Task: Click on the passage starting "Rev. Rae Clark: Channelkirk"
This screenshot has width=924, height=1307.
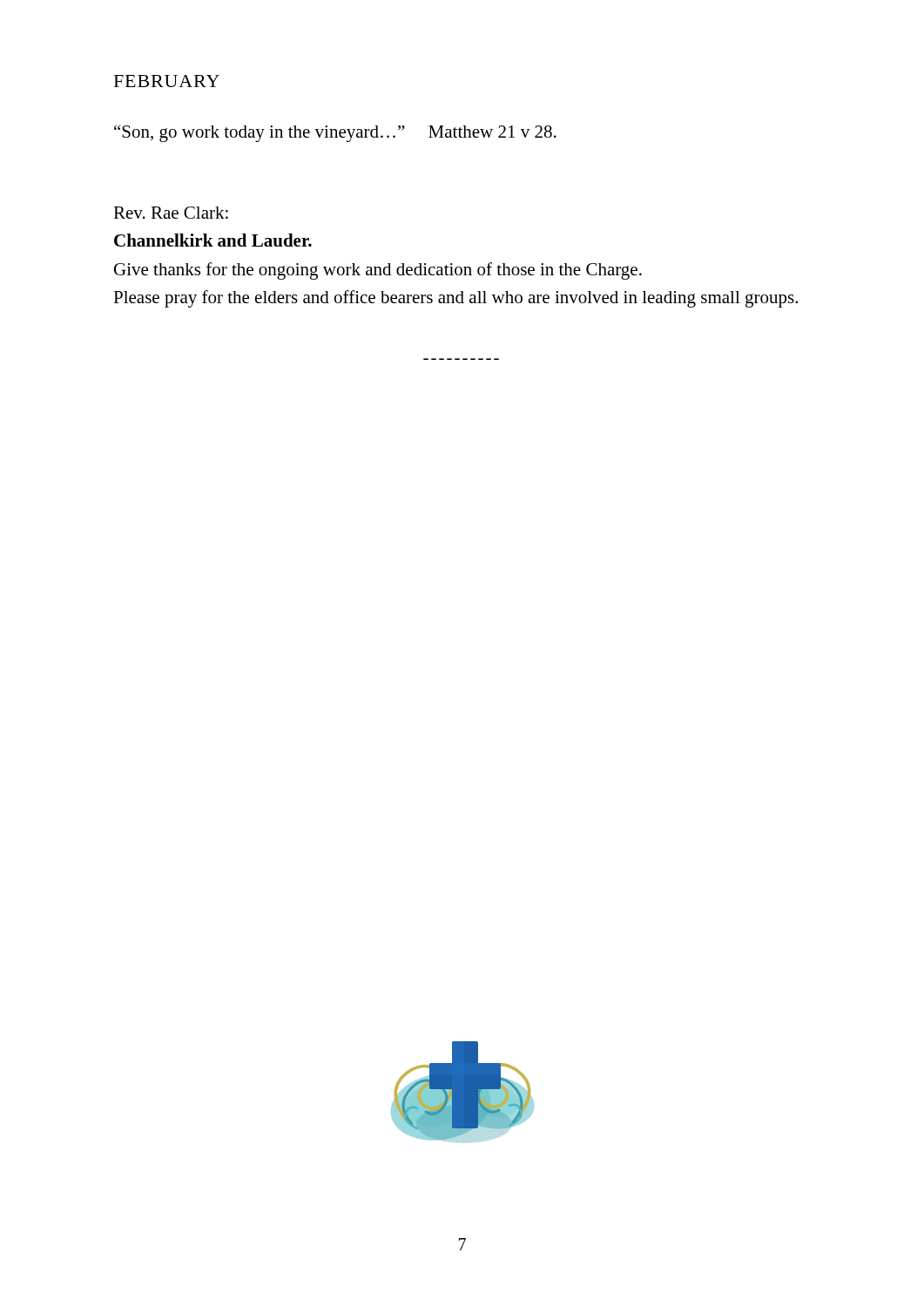Action: (x=456, y=255)
